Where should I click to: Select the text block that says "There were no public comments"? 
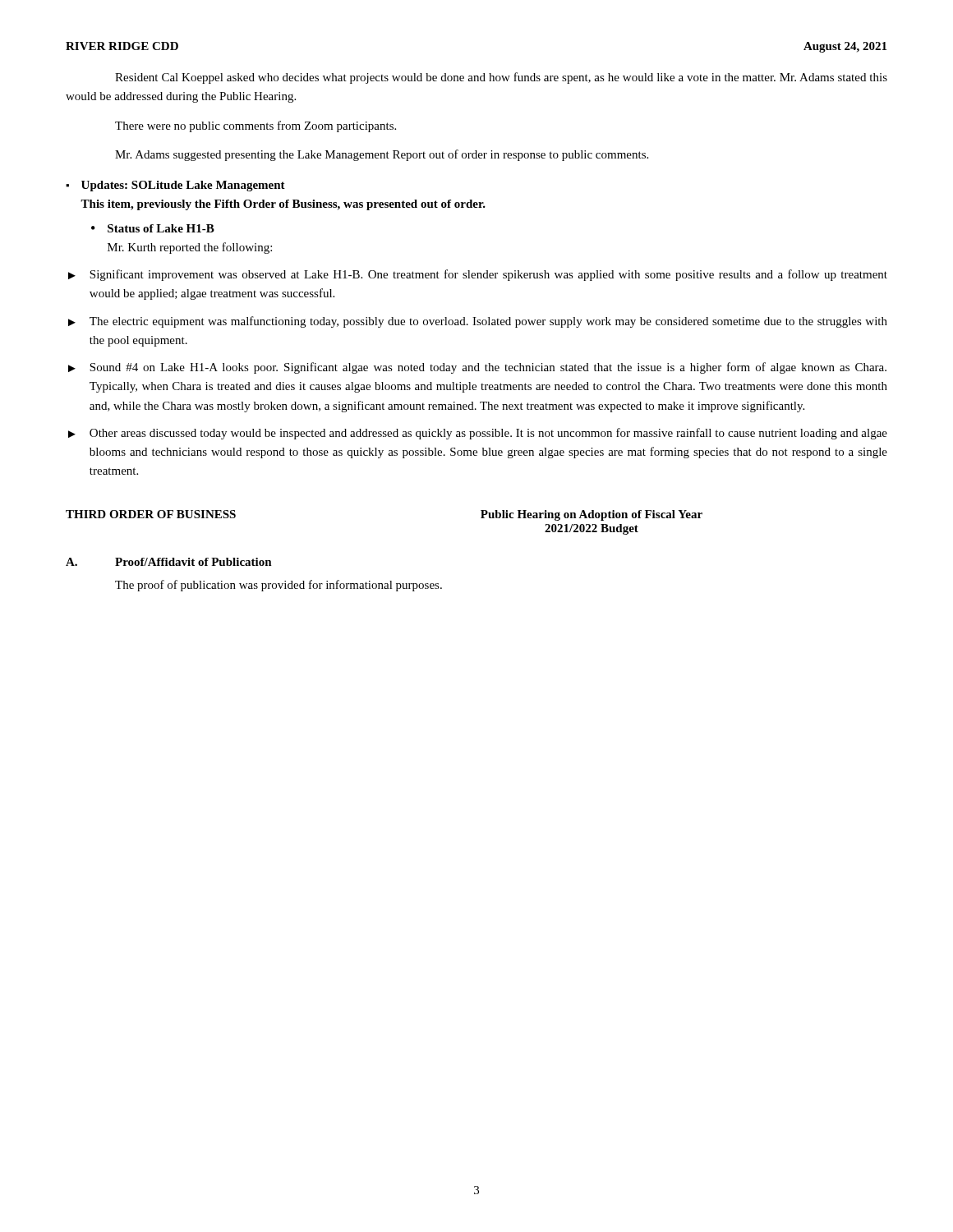pyautogui.click(x=256, y=125)
